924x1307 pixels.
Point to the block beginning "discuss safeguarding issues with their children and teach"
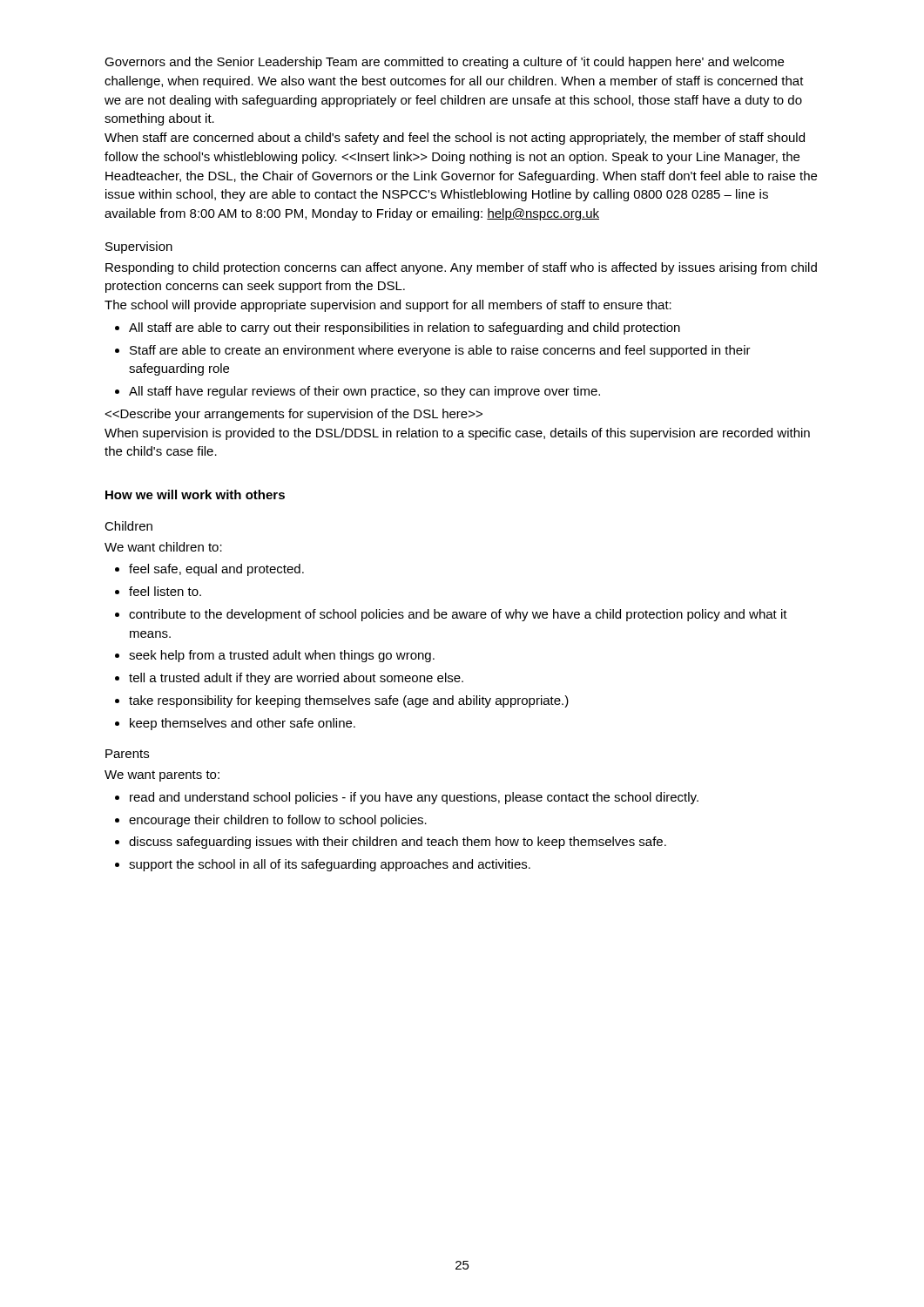(398, 842)
